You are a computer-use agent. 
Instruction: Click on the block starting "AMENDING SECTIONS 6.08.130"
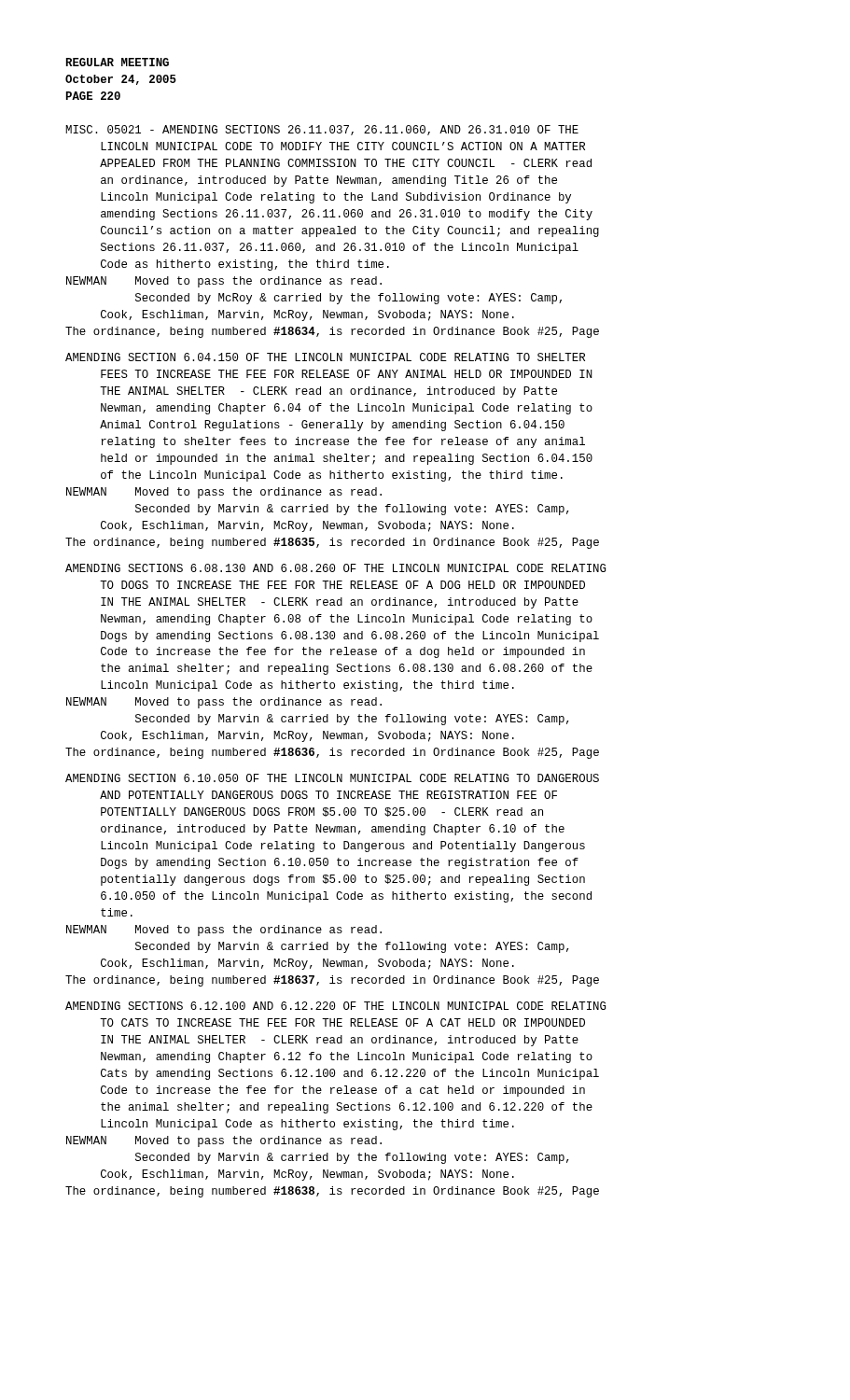tap(425, 662)
